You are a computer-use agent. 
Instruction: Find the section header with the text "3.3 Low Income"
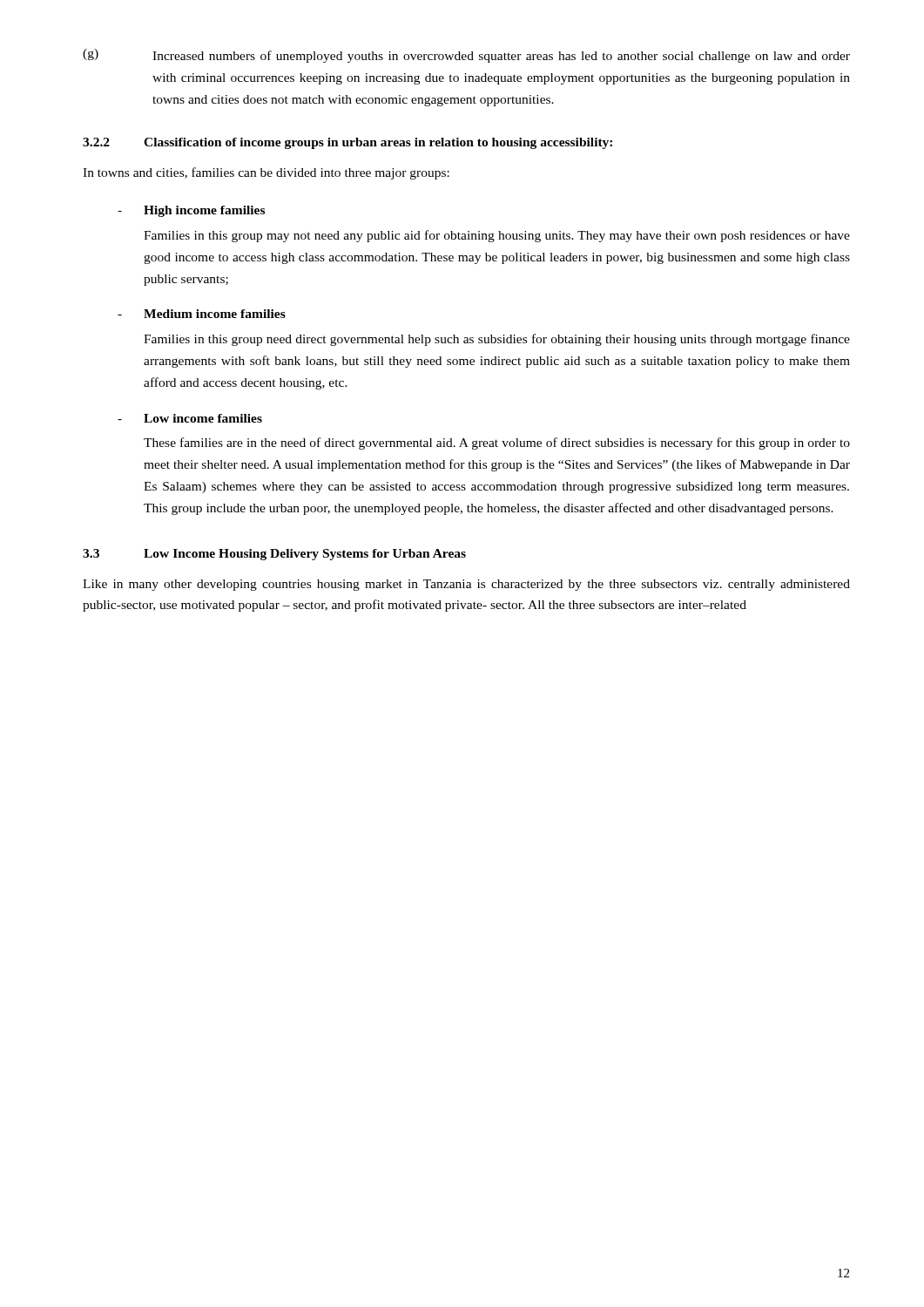click(x=274, y=553)
